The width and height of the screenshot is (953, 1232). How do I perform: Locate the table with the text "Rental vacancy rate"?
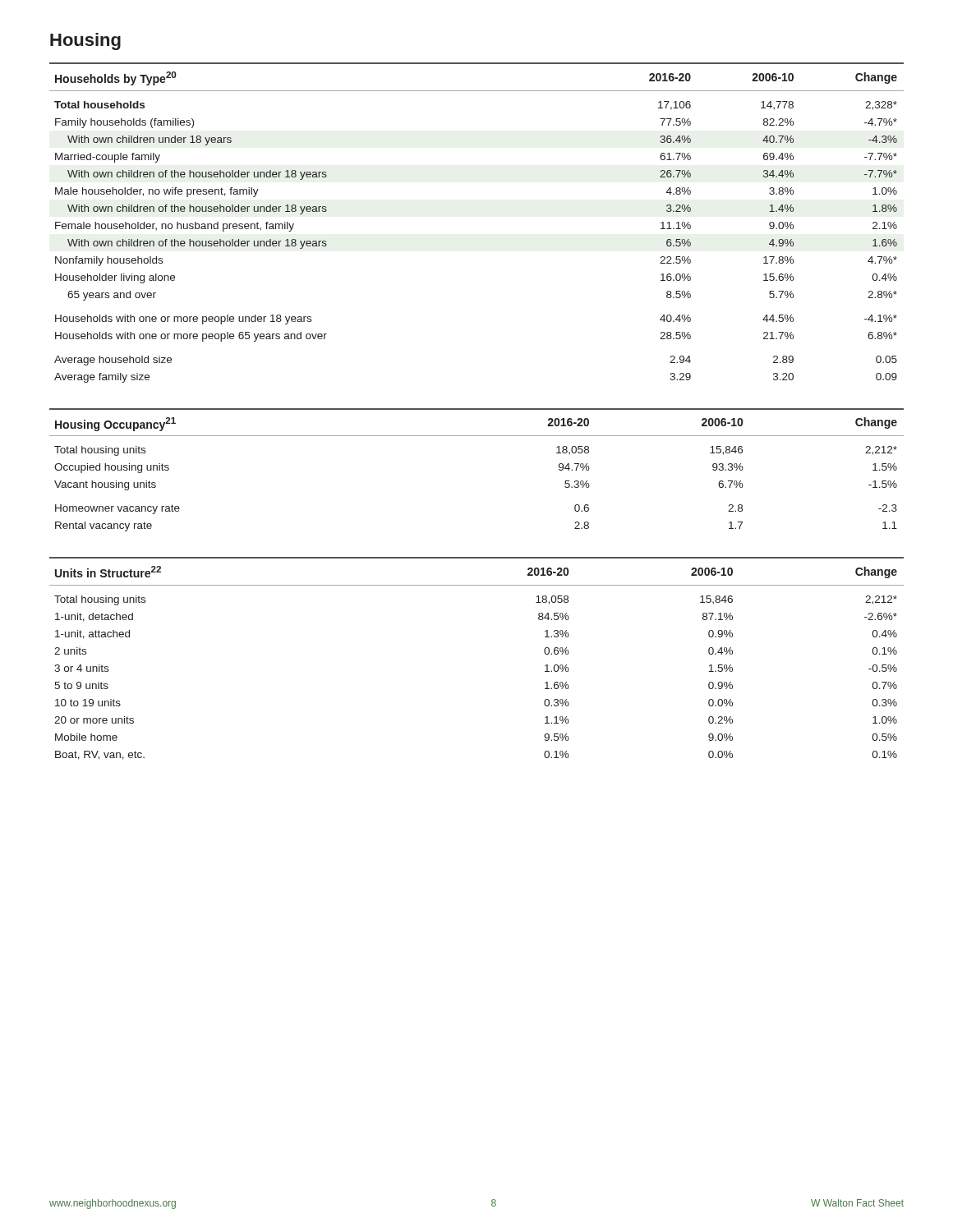pyautogui.click(x=476, y=471)
